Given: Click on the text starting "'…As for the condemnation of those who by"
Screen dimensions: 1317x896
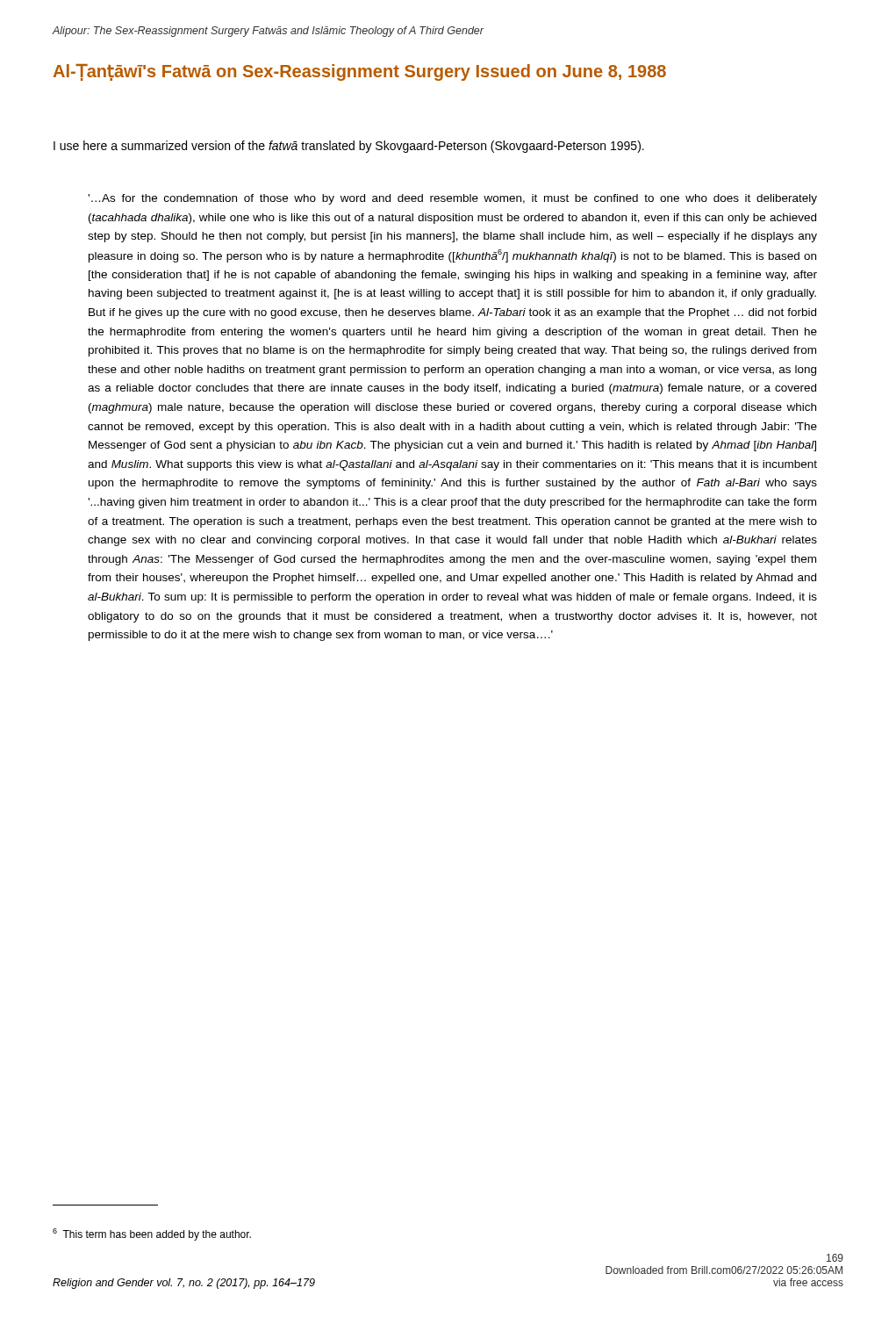Looking at the screenshot, I should coord(452,416).
